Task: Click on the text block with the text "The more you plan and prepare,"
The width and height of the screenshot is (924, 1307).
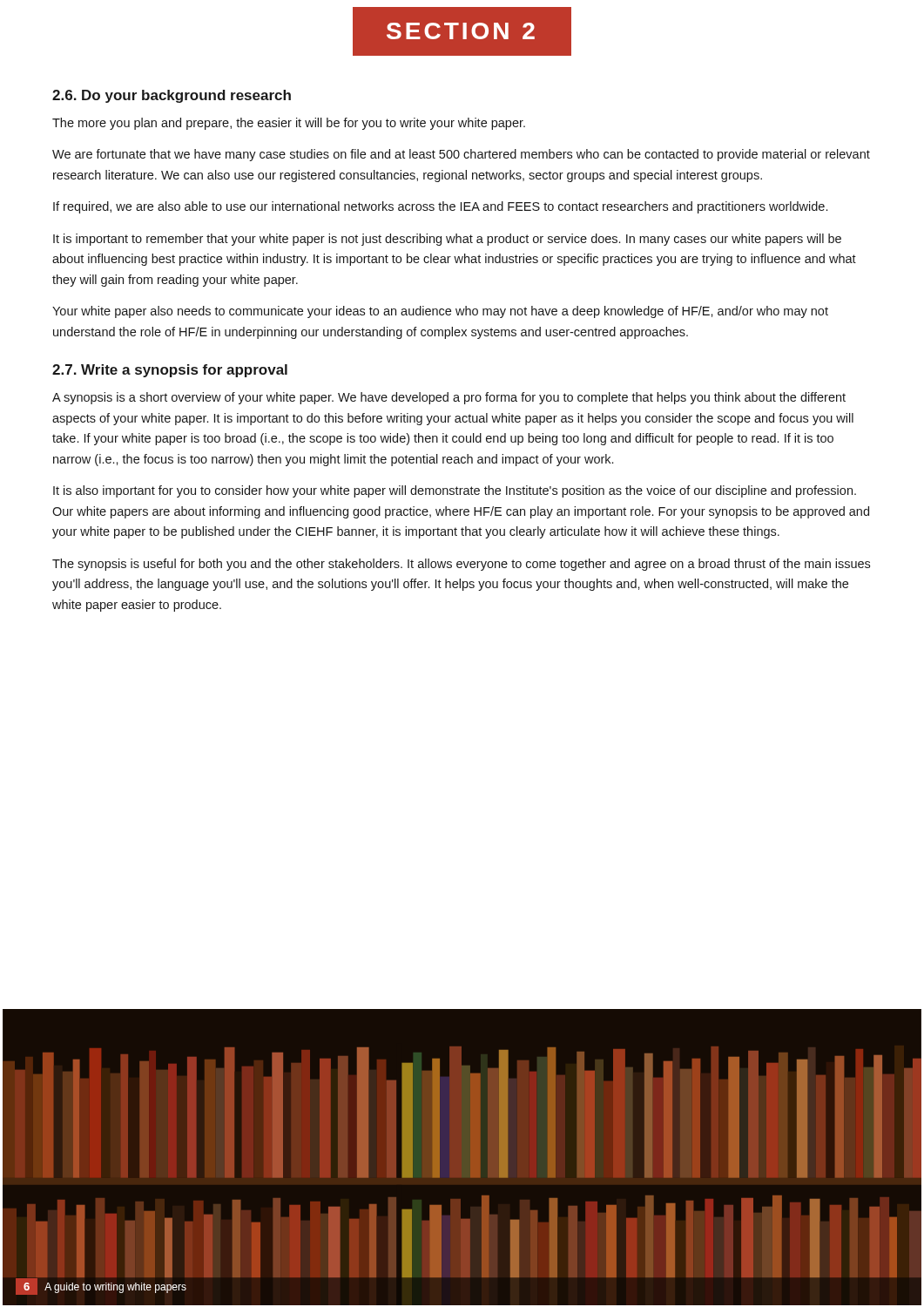Action: [289, 123]
